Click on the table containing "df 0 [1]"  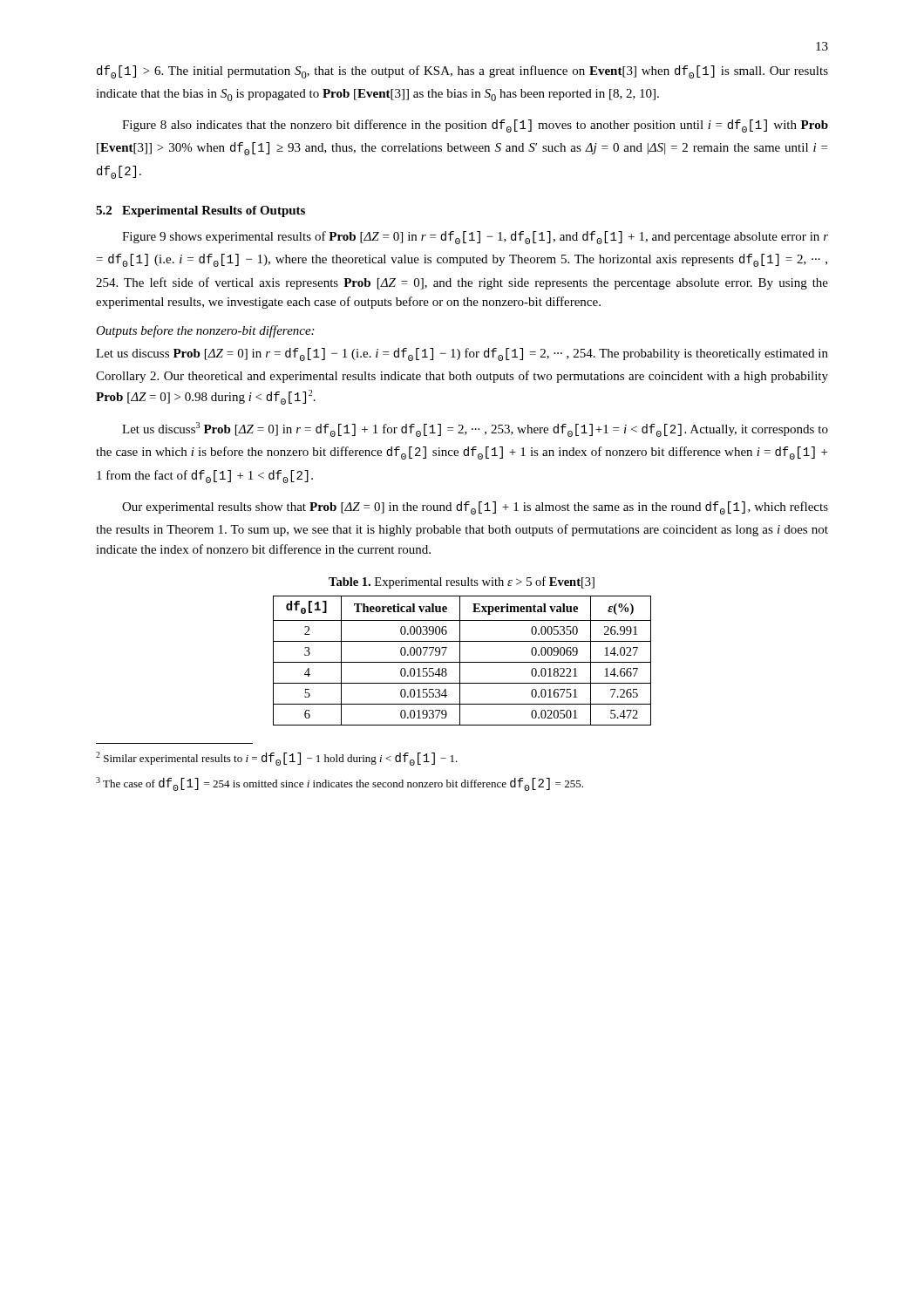[462, 661]
